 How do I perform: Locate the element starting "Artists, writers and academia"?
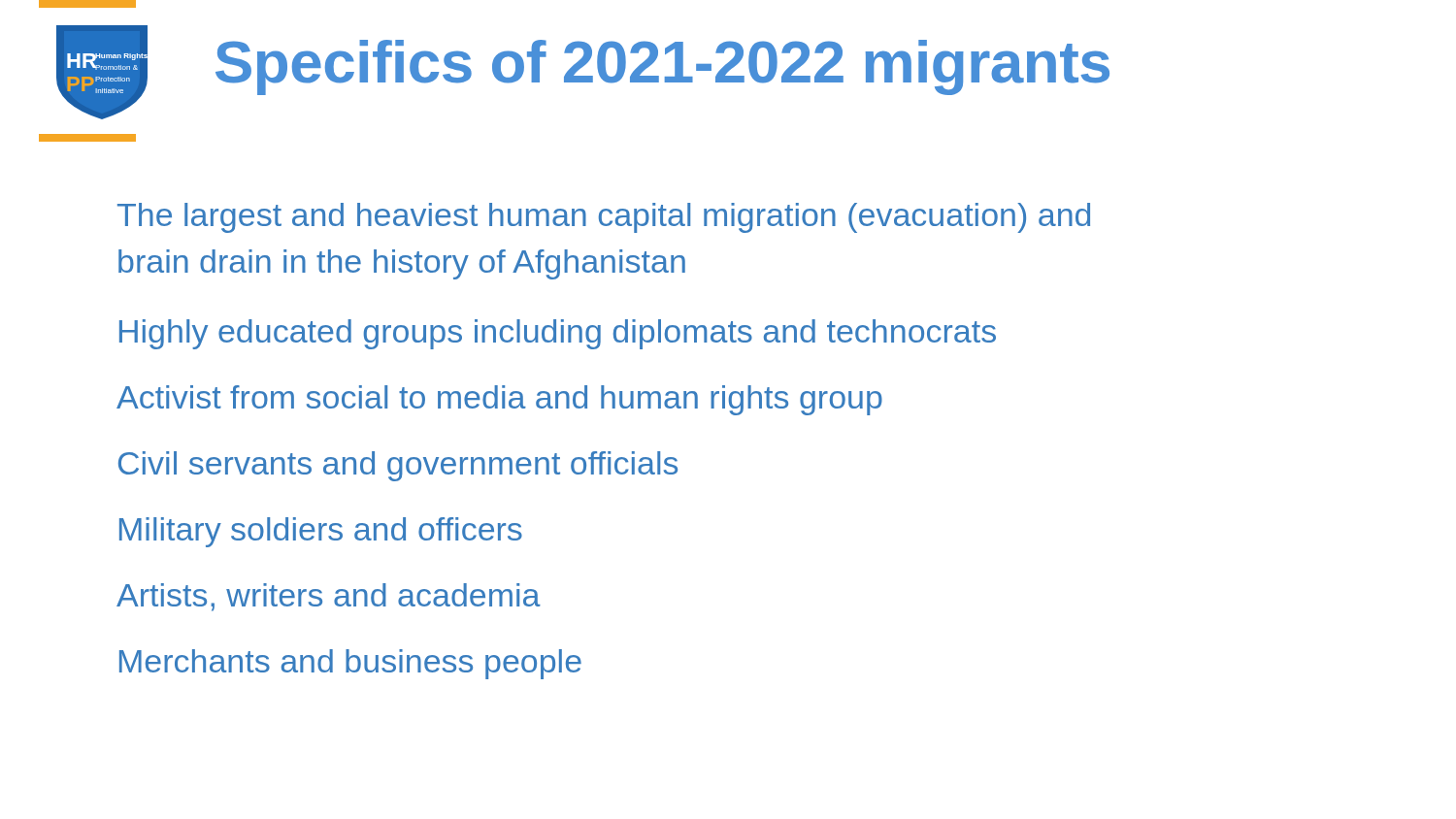point(328,595)
